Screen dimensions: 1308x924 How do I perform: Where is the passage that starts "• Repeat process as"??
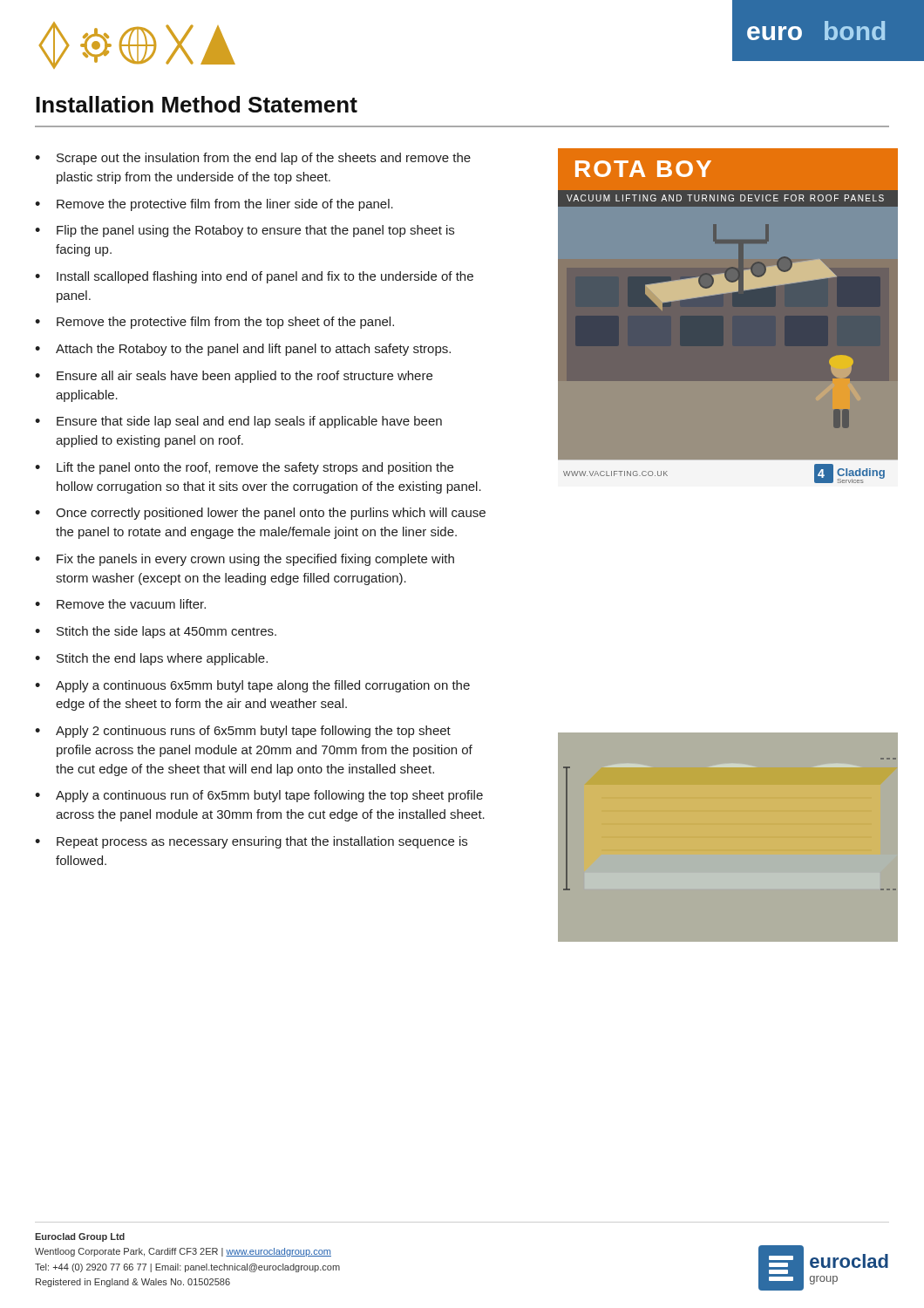click(261, 851)
